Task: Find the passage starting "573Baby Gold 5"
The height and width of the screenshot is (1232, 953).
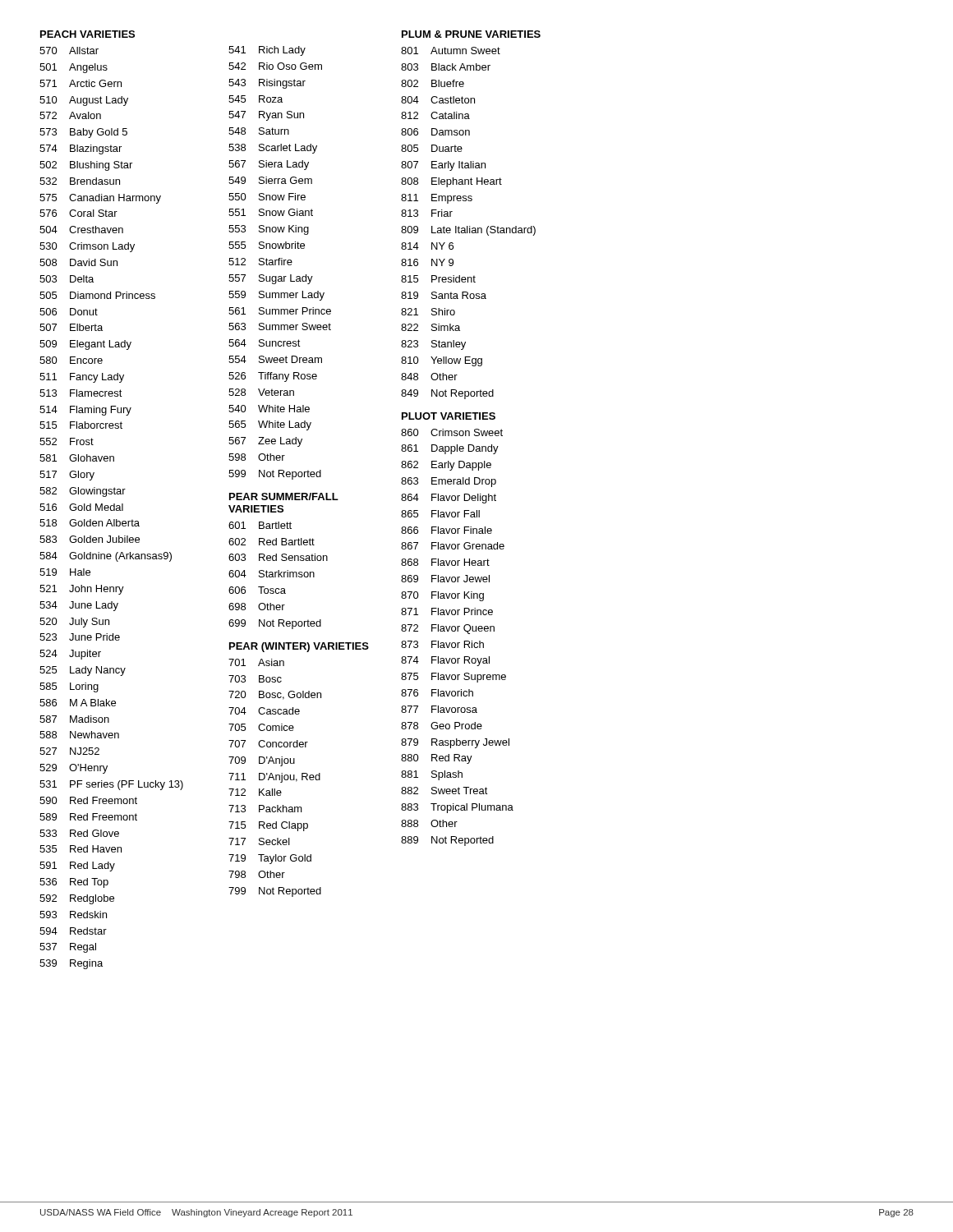Action: click(84, 133)
